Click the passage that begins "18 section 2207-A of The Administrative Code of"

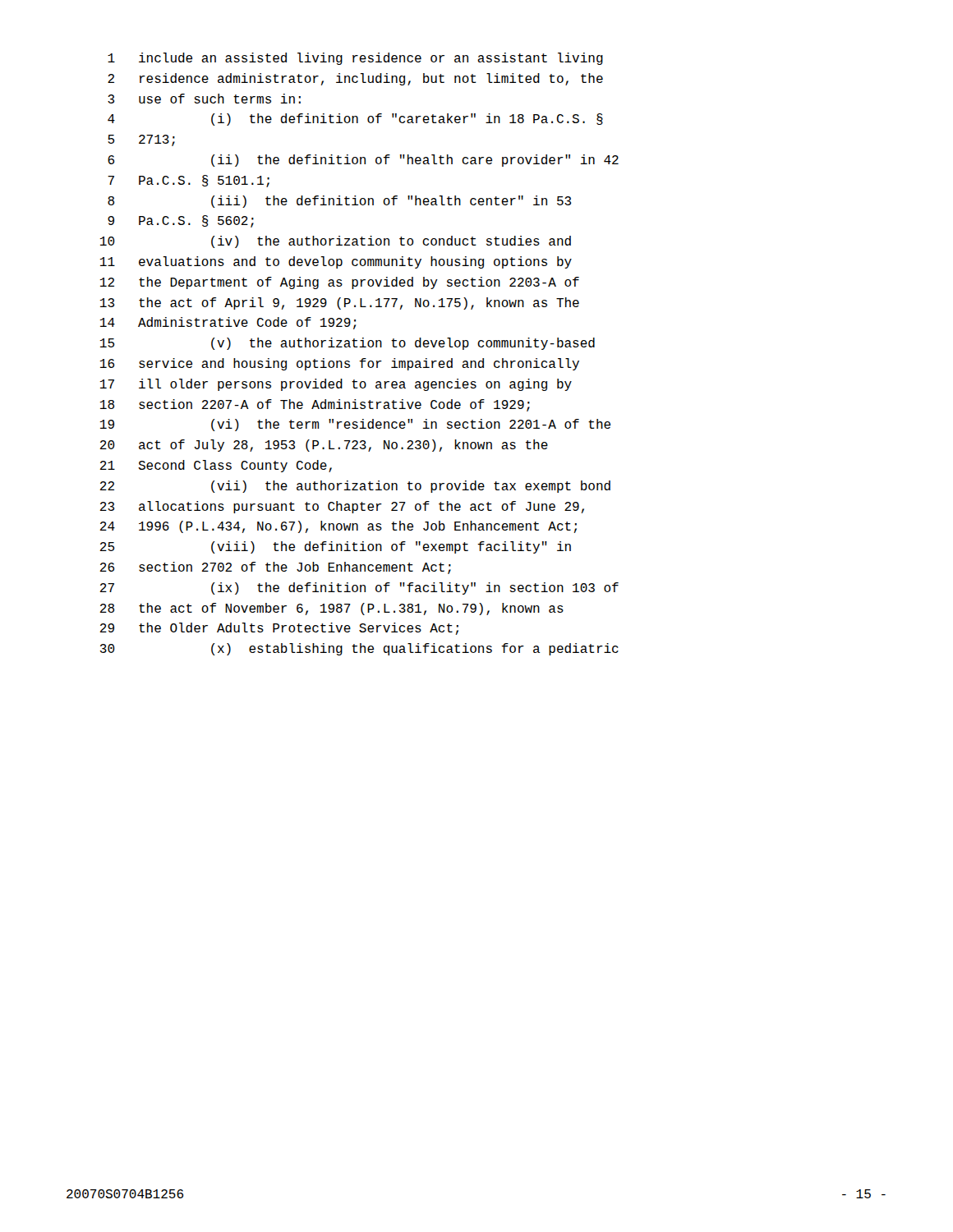476,406
